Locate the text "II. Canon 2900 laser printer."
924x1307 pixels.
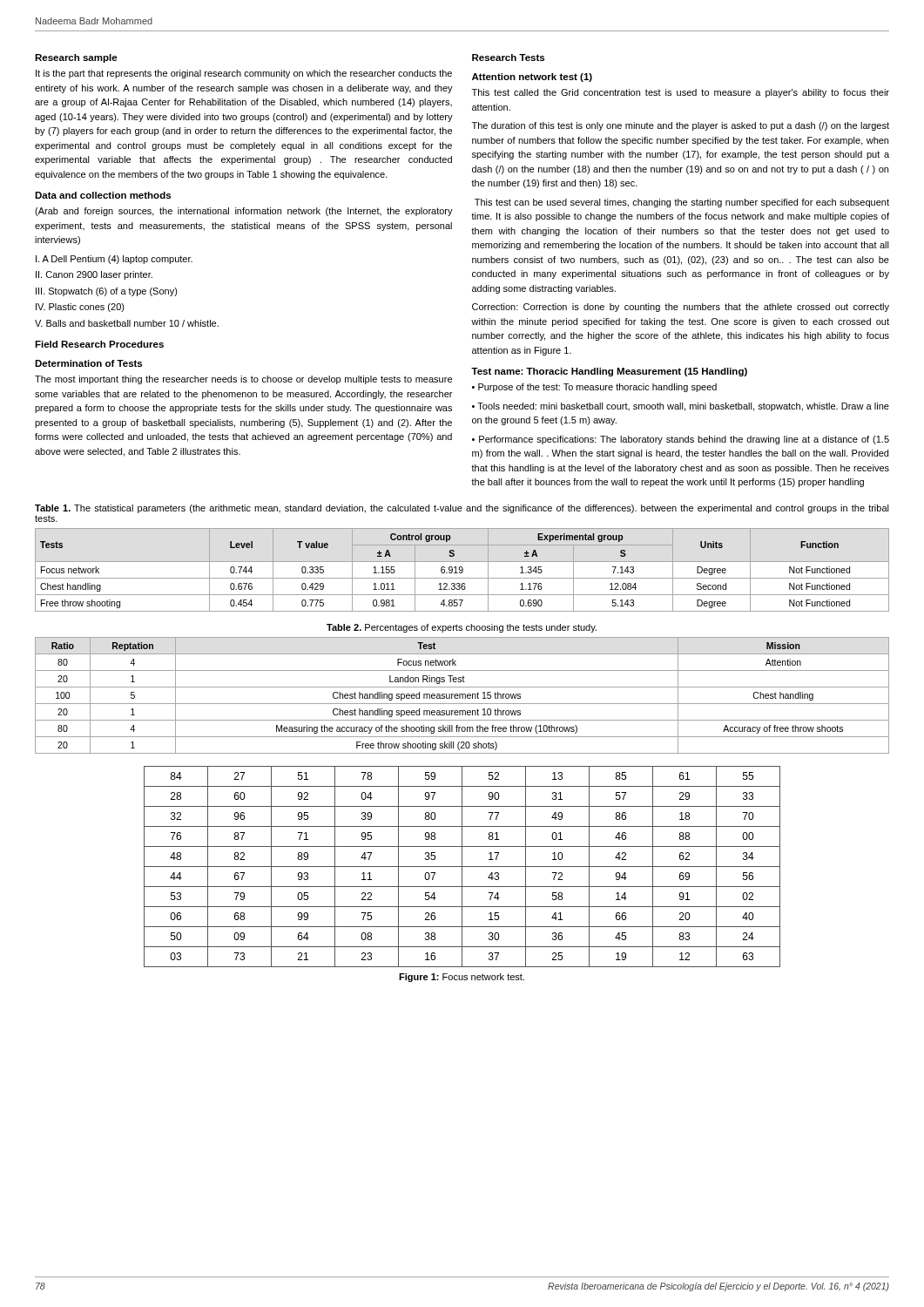94,274
